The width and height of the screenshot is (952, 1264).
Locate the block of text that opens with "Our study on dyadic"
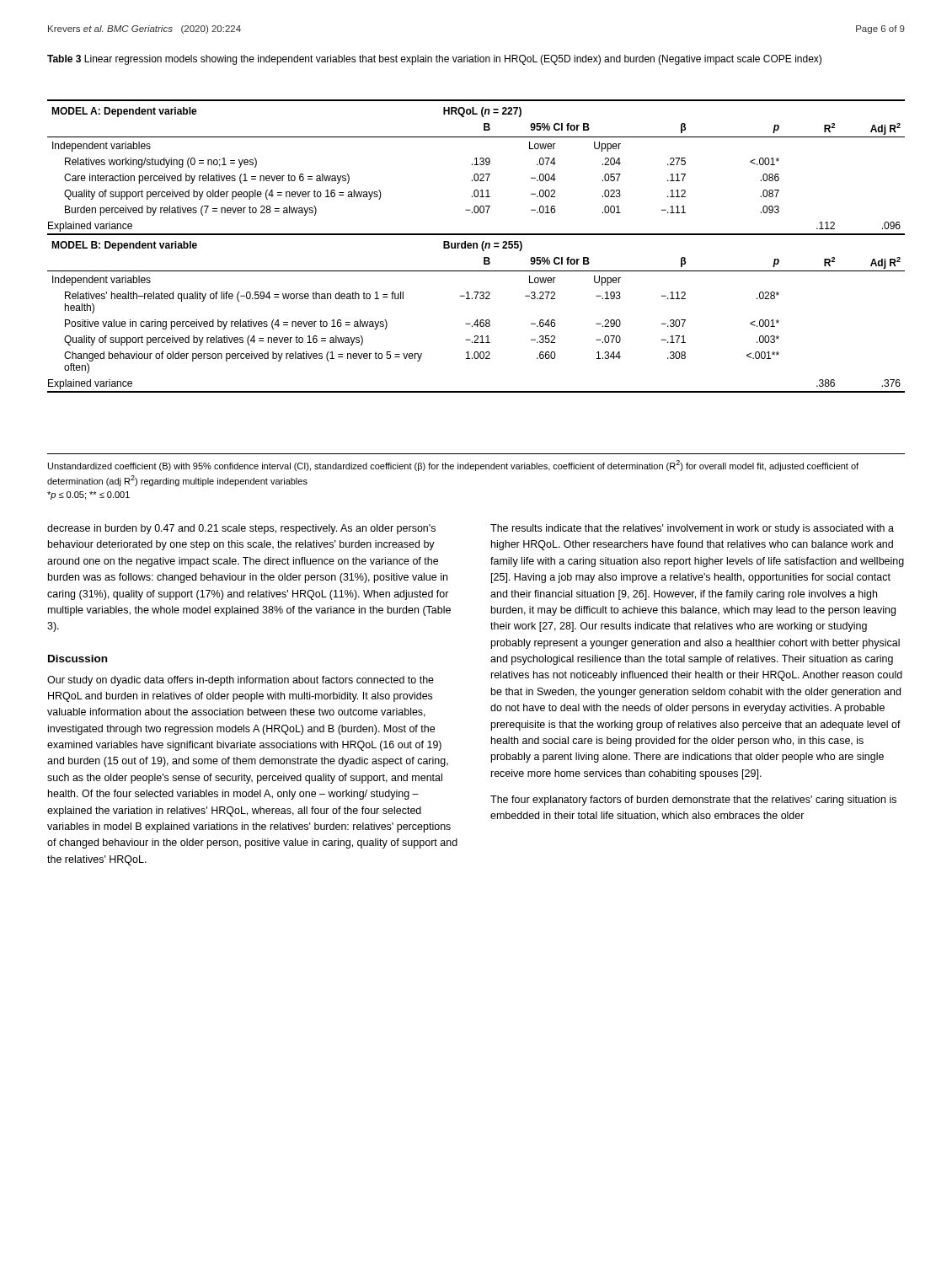tap(252, 769)
